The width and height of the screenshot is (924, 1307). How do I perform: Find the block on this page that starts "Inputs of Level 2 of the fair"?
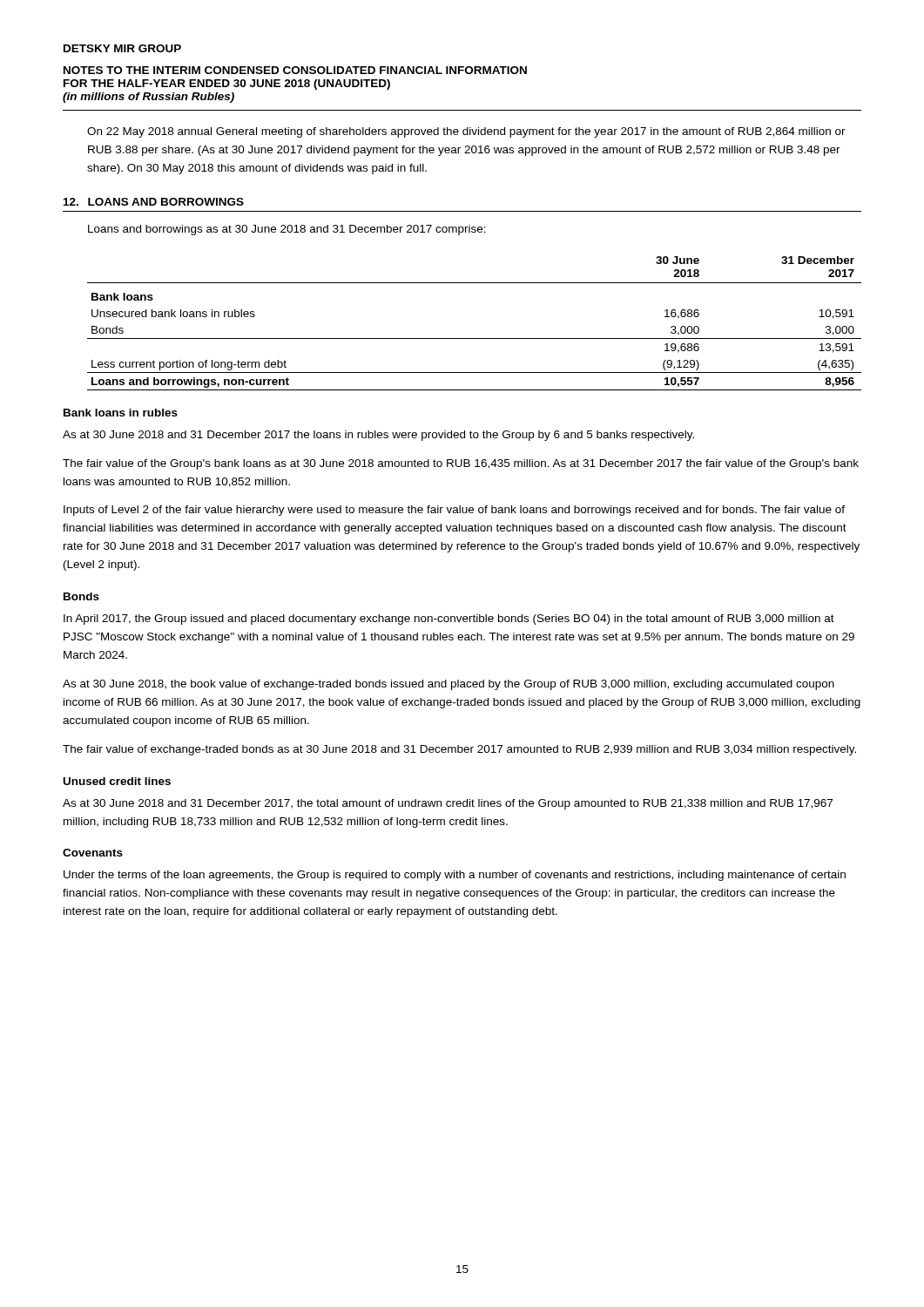(x=461, y=537)
